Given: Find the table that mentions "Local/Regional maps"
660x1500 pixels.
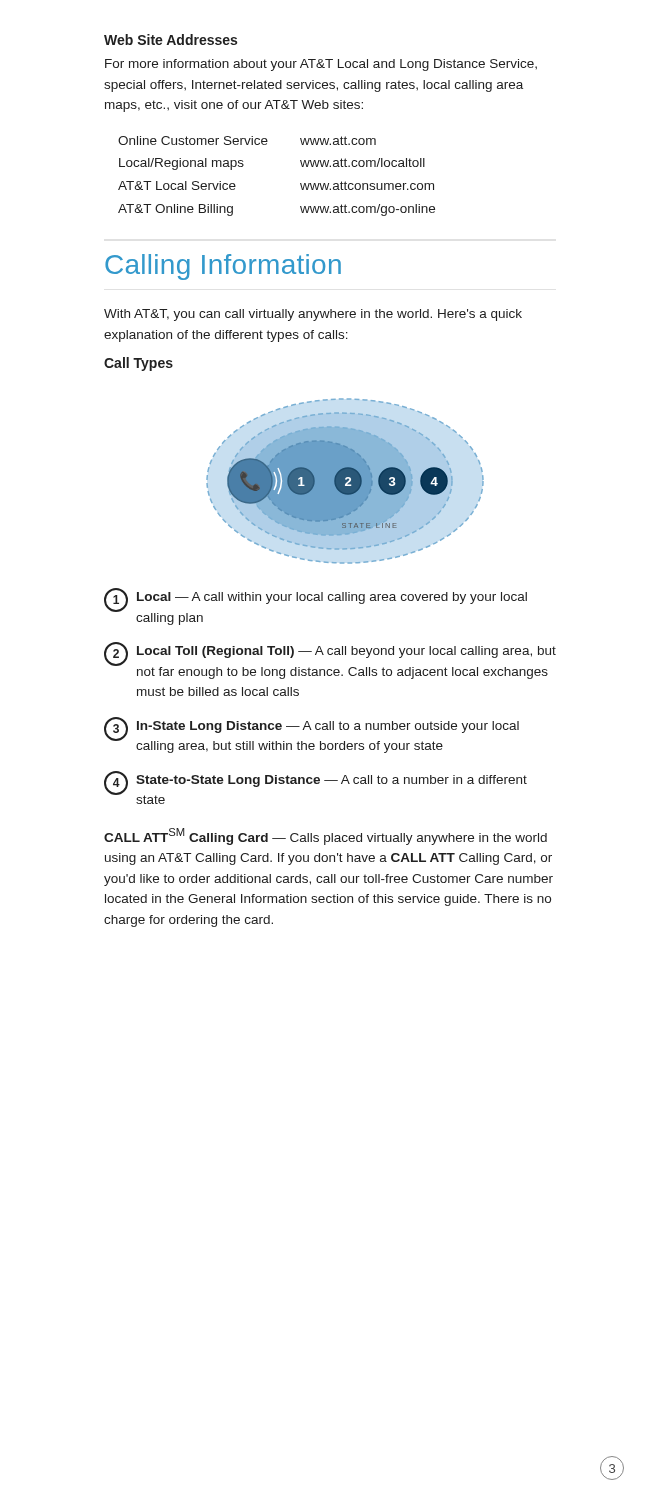Looking at the screenshot, I should tap(330, 175).
